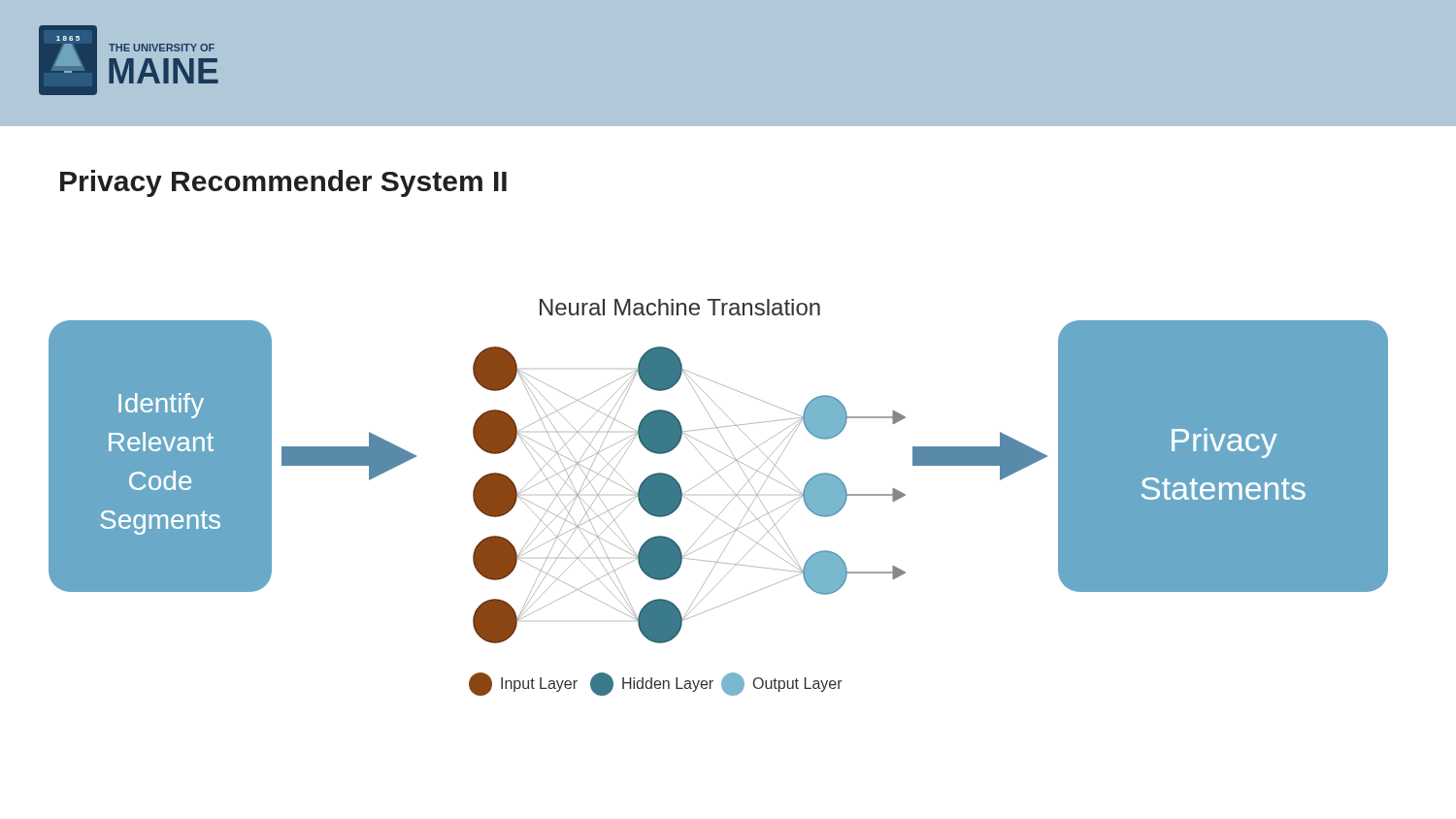Find the region starting "Privacy Recommender System II"

click(283, 181)
